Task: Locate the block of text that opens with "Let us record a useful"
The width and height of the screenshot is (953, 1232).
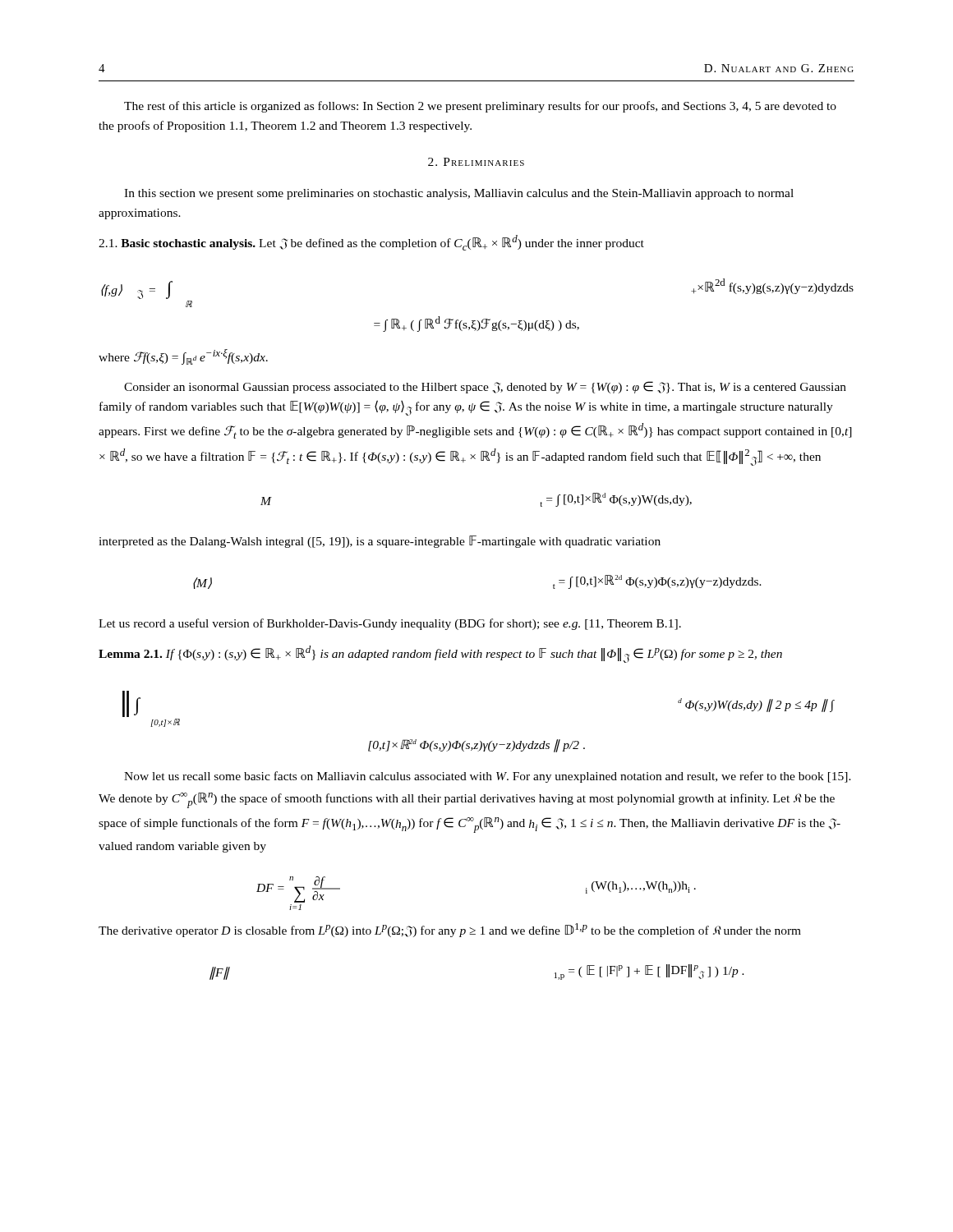Action: [x=476, y=623]
